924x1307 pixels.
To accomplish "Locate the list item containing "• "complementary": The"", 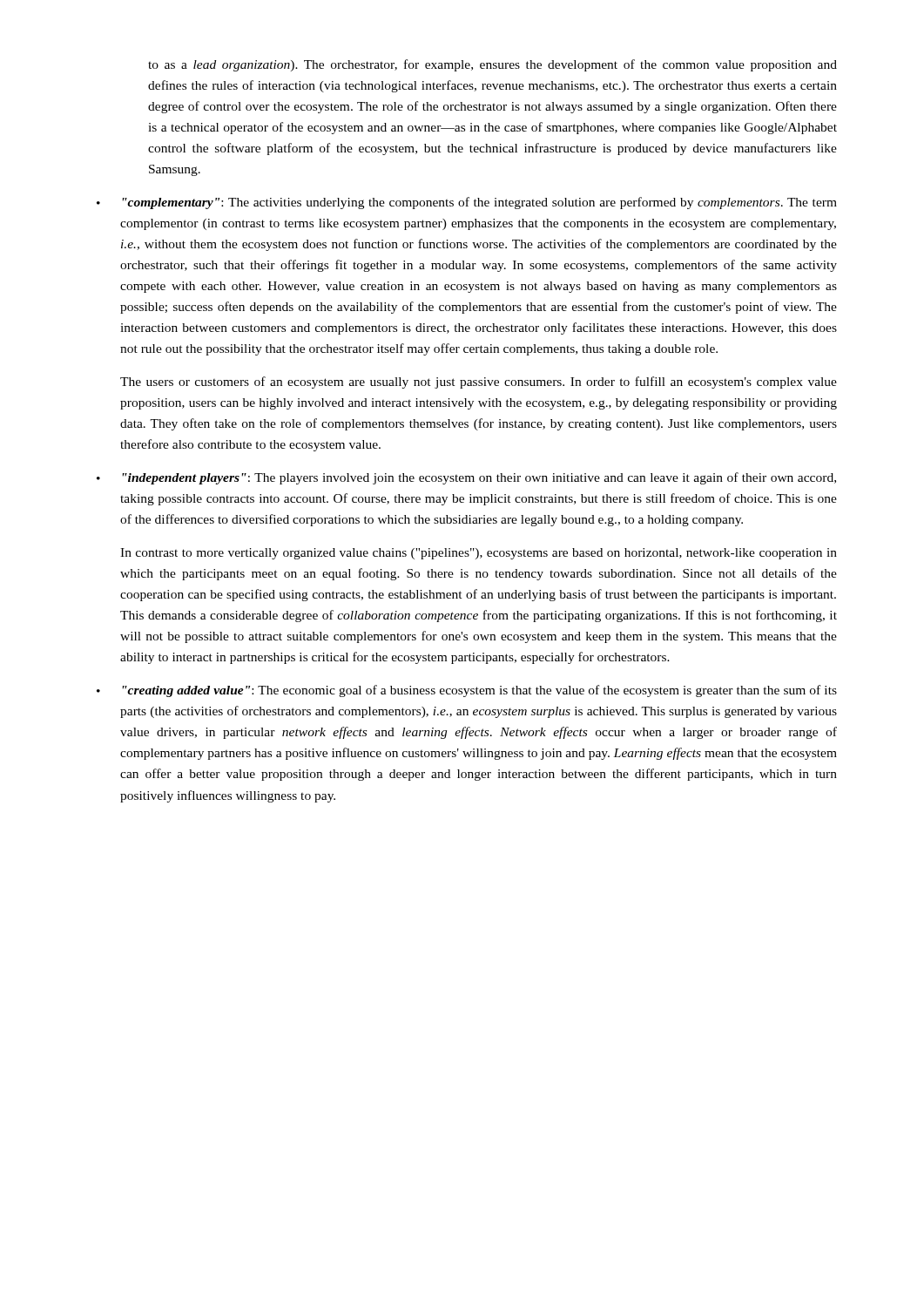I will click(x=466, y=282).
